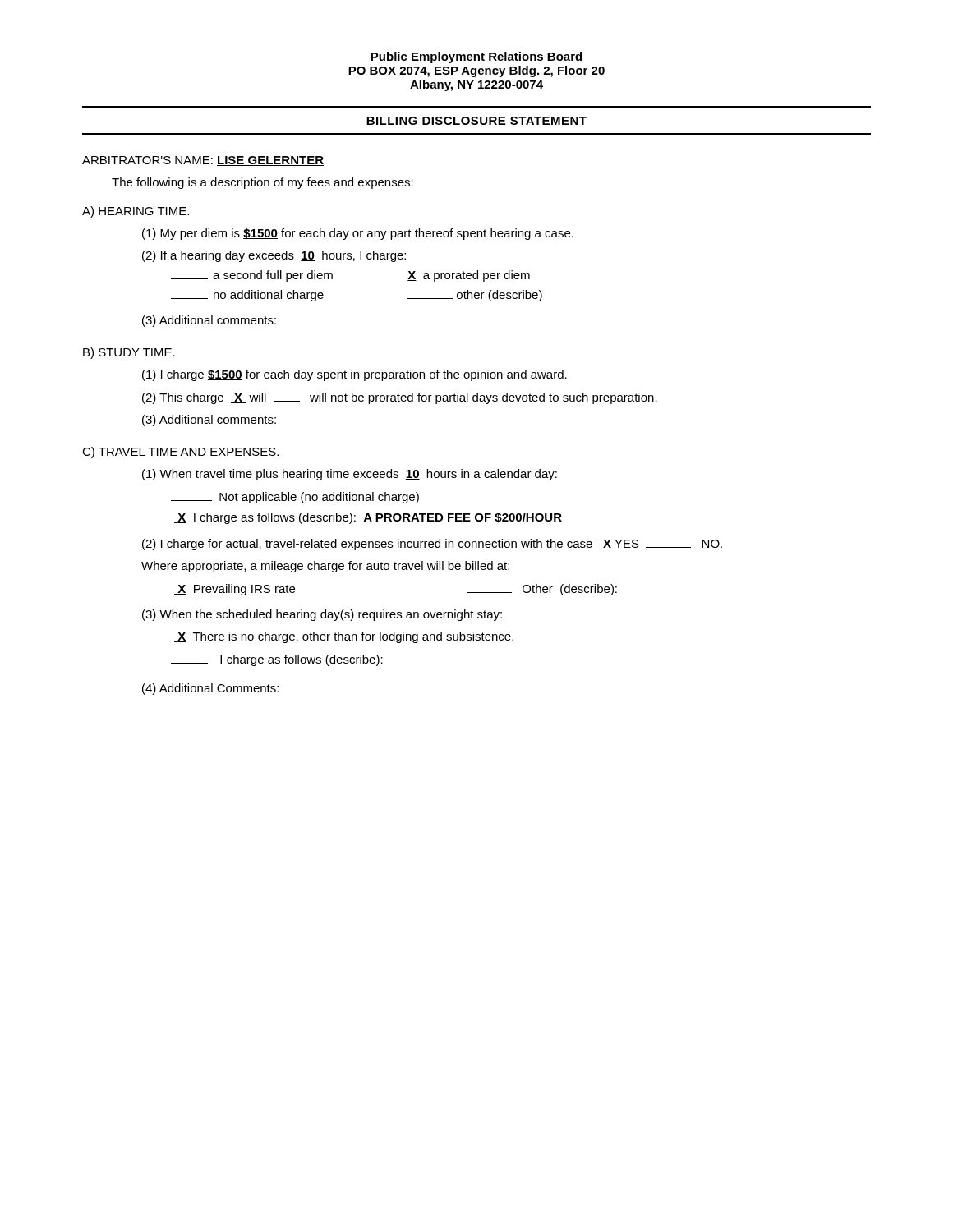Find the list item with the text "X There is no charge,"
Image resolution: width=953 pixels, height=1232 pixels.
click(343, 636)
